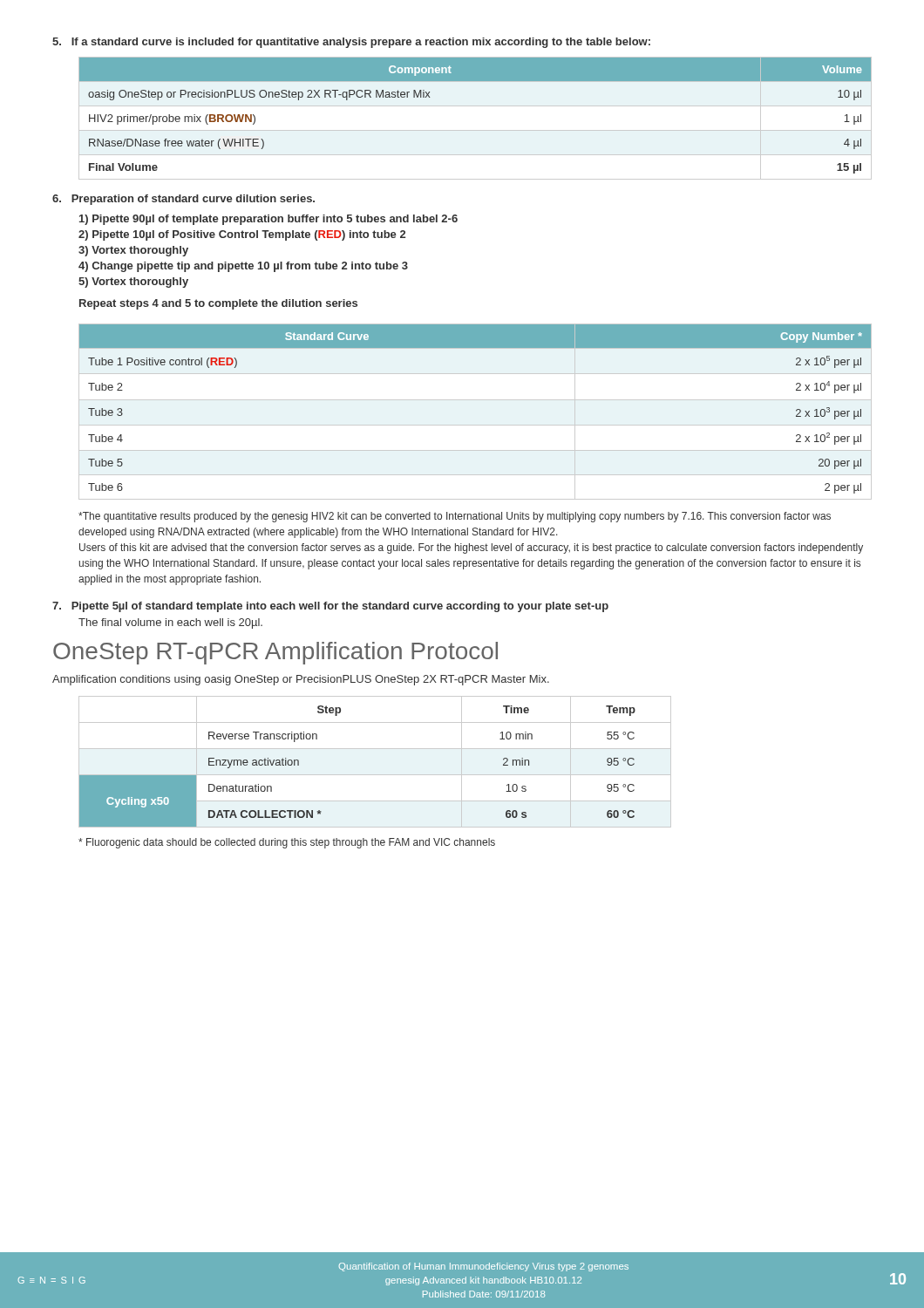924x1308 pixels.
Task: Find the text block starting "3) Vortex thoroughly"
Action: tap(133, 250)
